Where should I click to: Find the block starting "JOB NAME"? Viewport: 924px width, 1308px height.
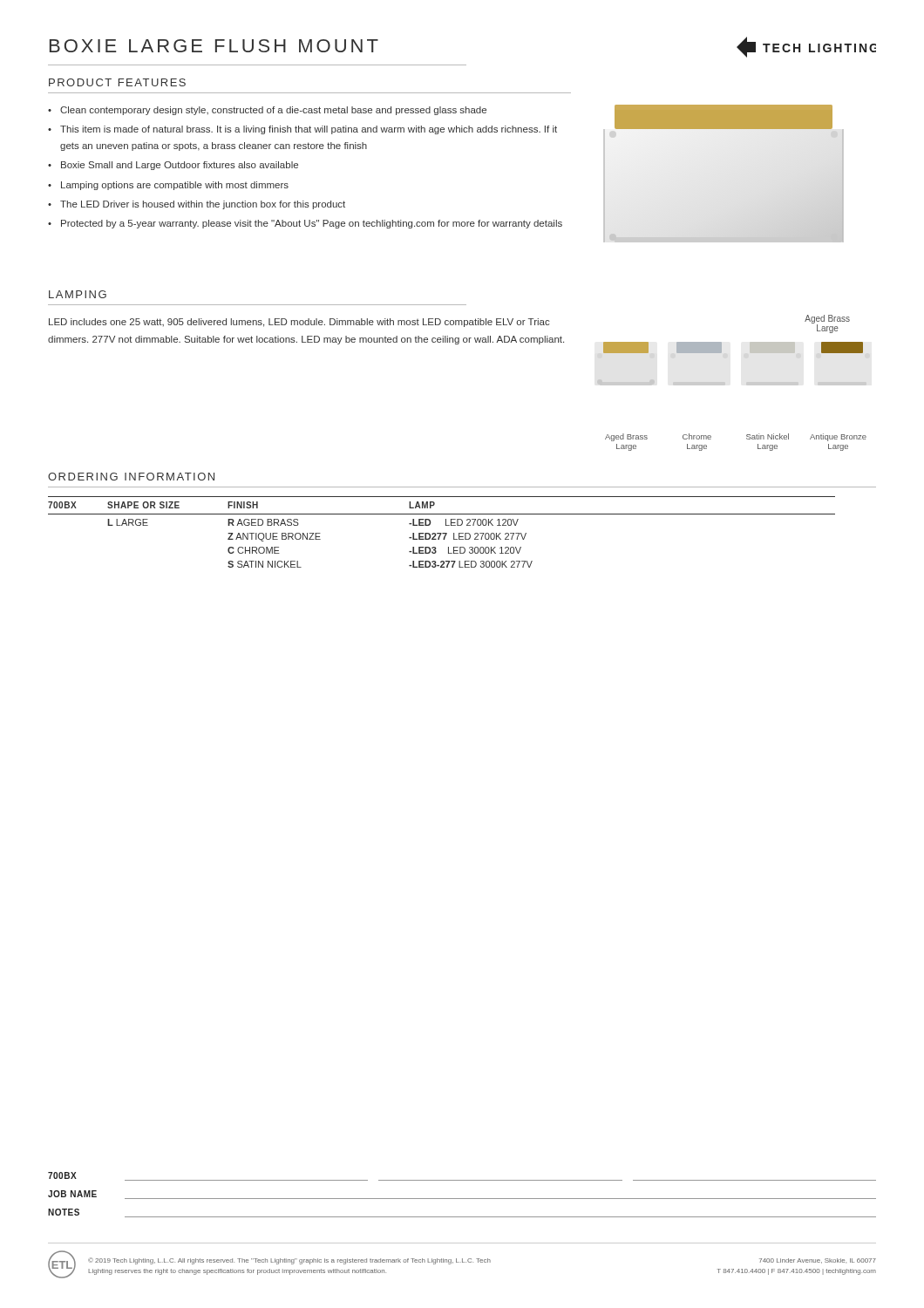tap(73, 1194)
